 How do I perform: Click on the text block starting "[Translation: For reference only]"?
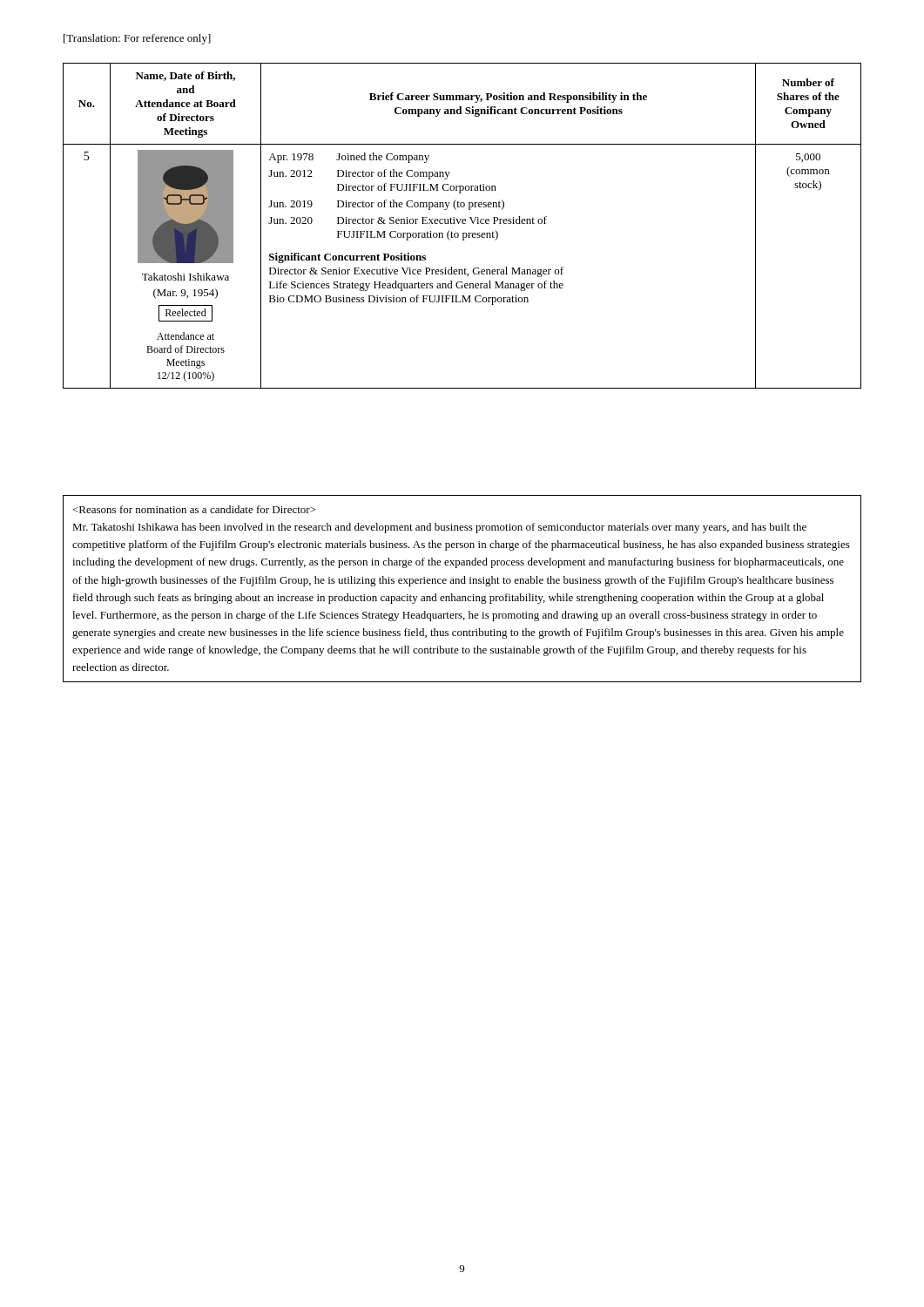pos(137,38)
